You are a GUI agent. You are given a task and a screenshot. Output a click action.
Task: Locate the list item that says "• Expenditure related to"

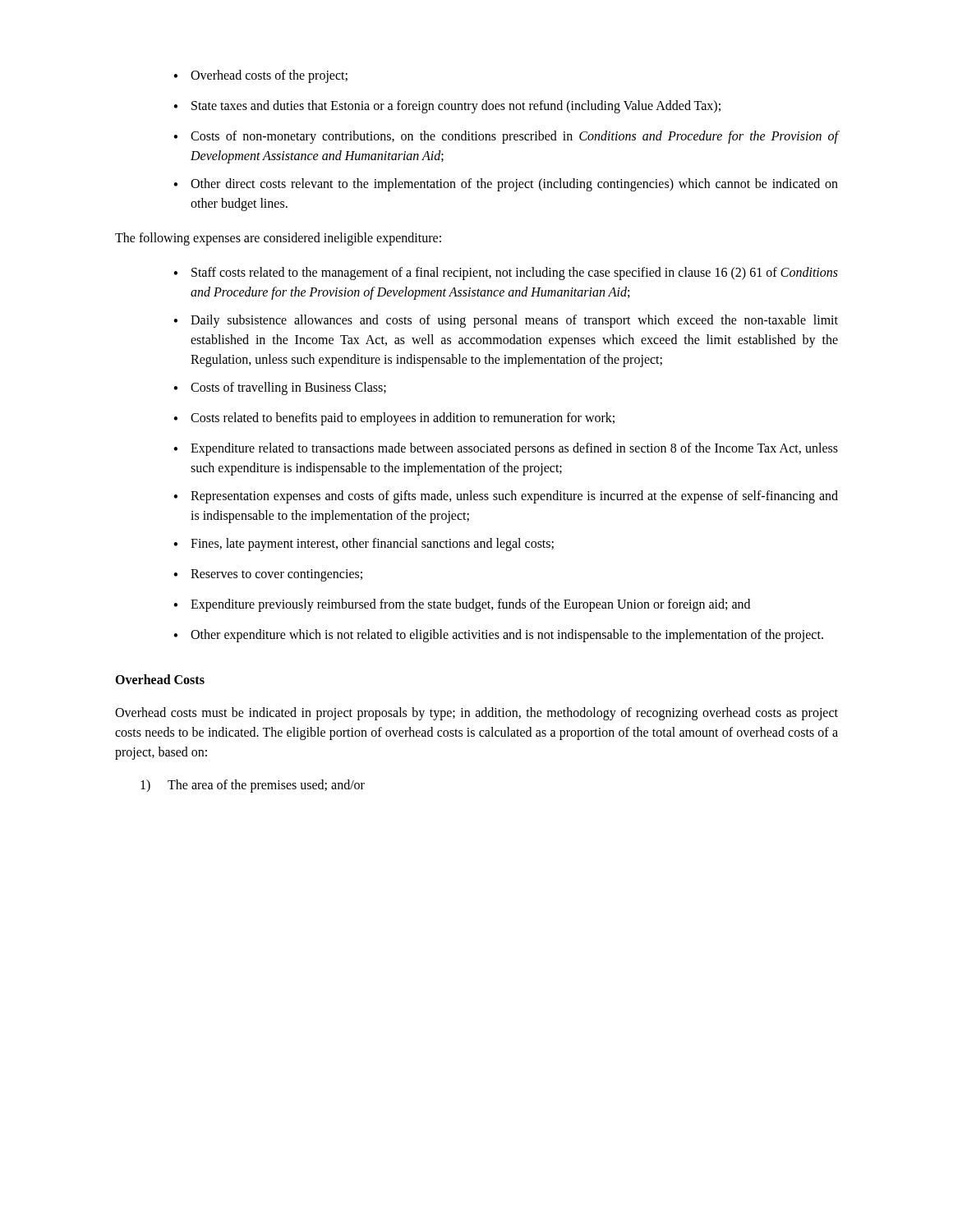click(501, 458)
